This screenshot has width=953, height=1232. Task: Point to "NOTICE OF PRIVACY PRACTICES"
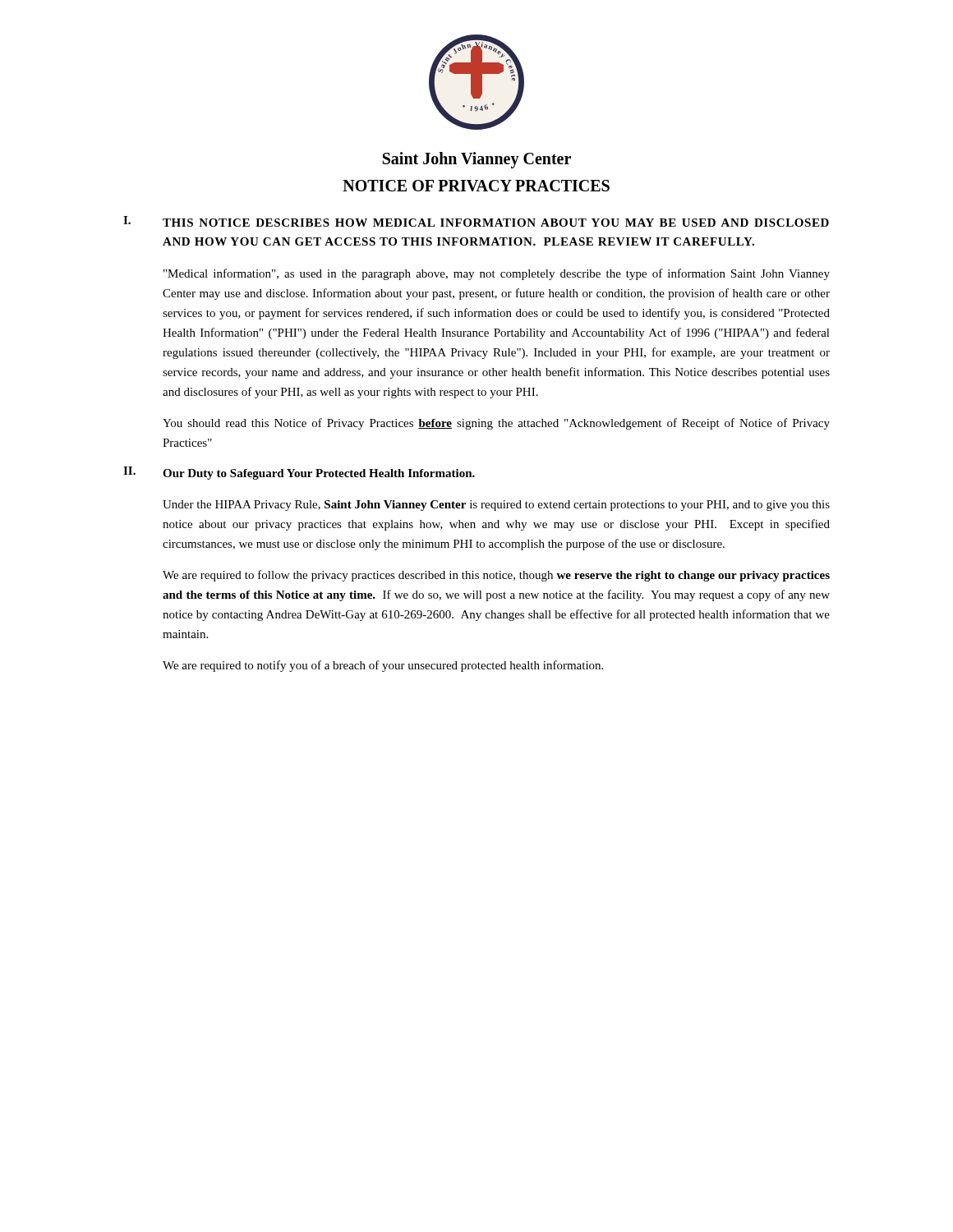coord(476,186)
